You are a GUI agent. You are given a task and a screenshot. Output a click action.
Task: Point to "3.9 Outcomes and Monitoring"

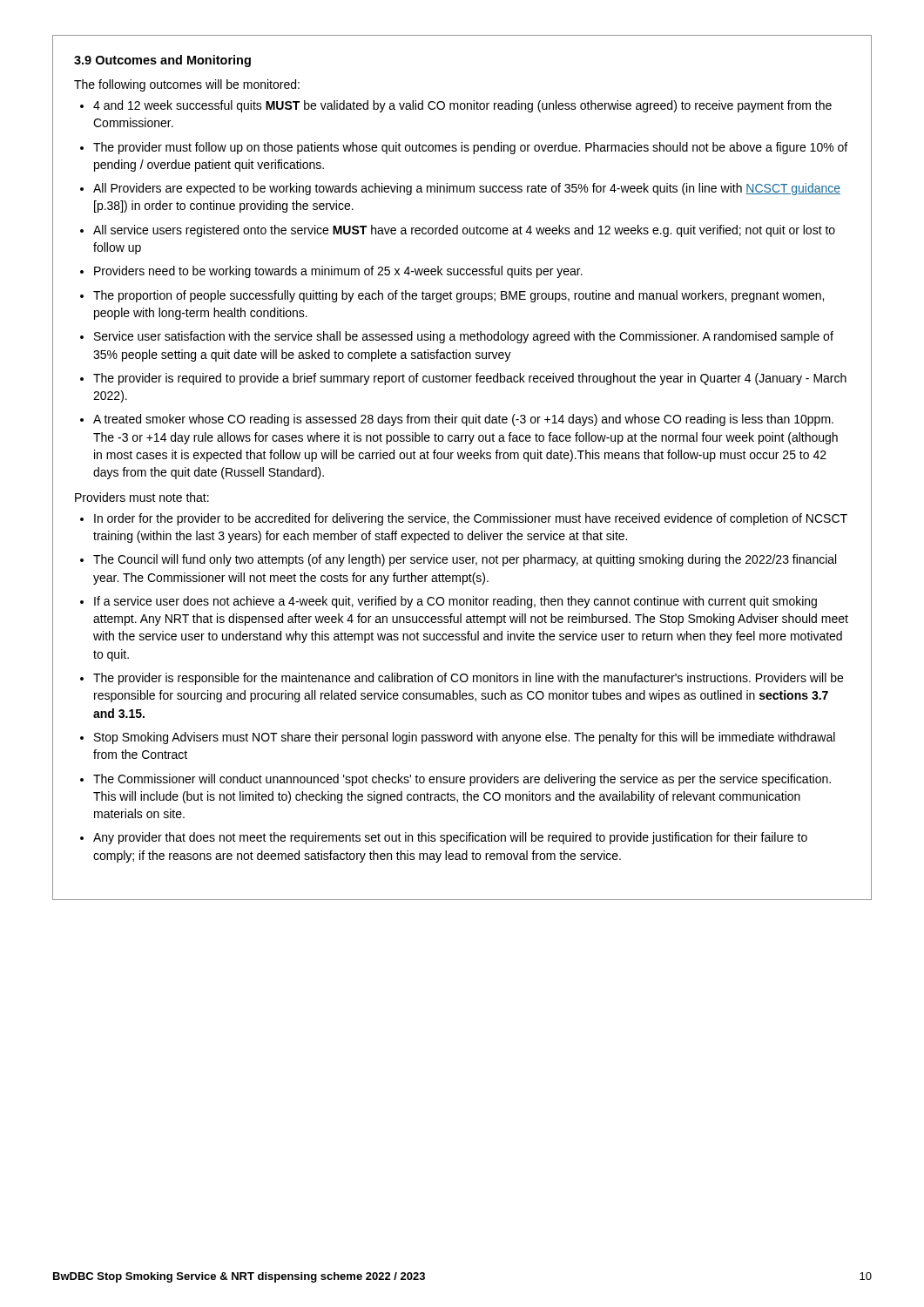(163, 60)
